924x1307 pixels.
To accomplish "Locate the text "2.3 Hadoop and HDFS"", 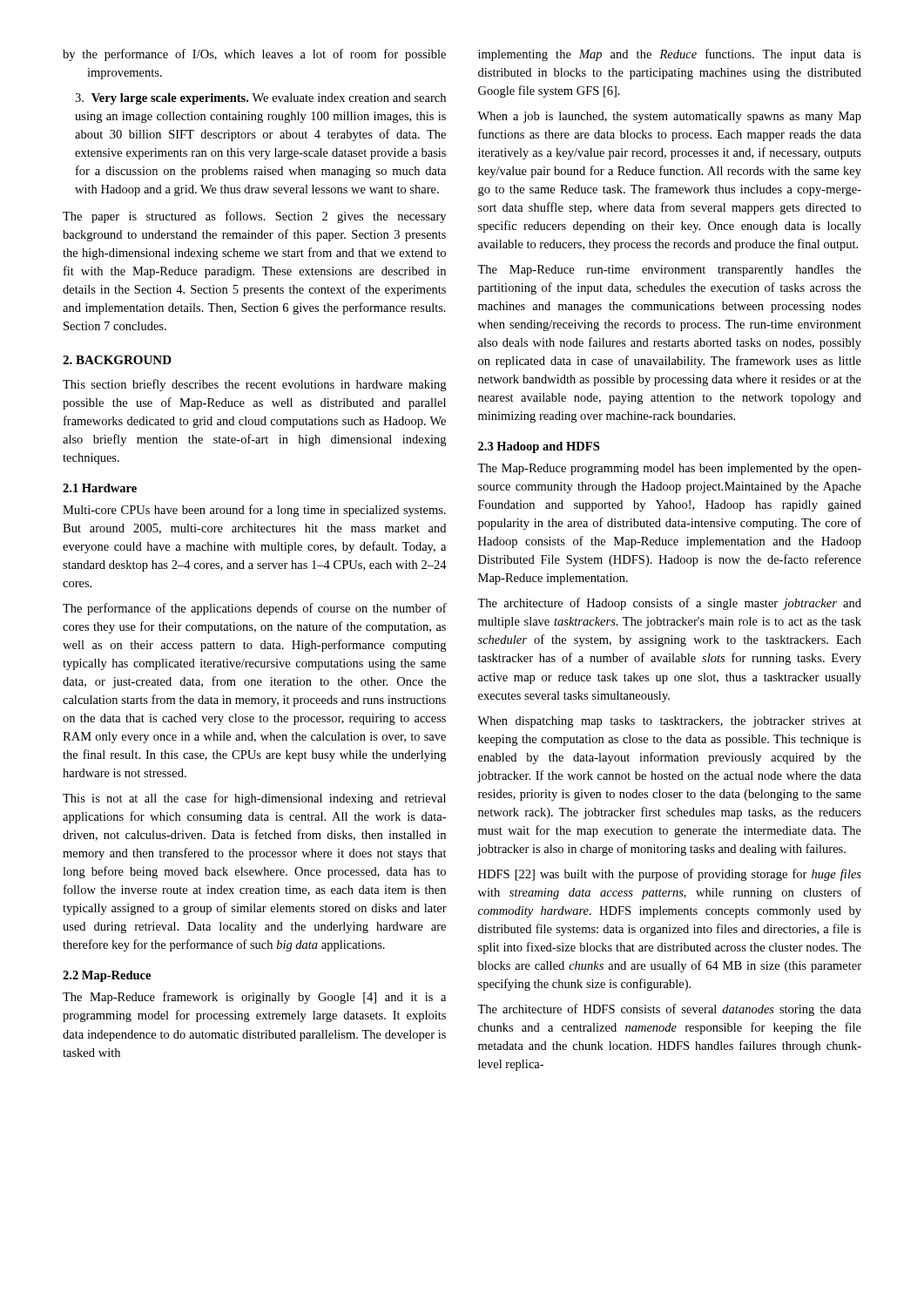I will (x=539, y=446).
